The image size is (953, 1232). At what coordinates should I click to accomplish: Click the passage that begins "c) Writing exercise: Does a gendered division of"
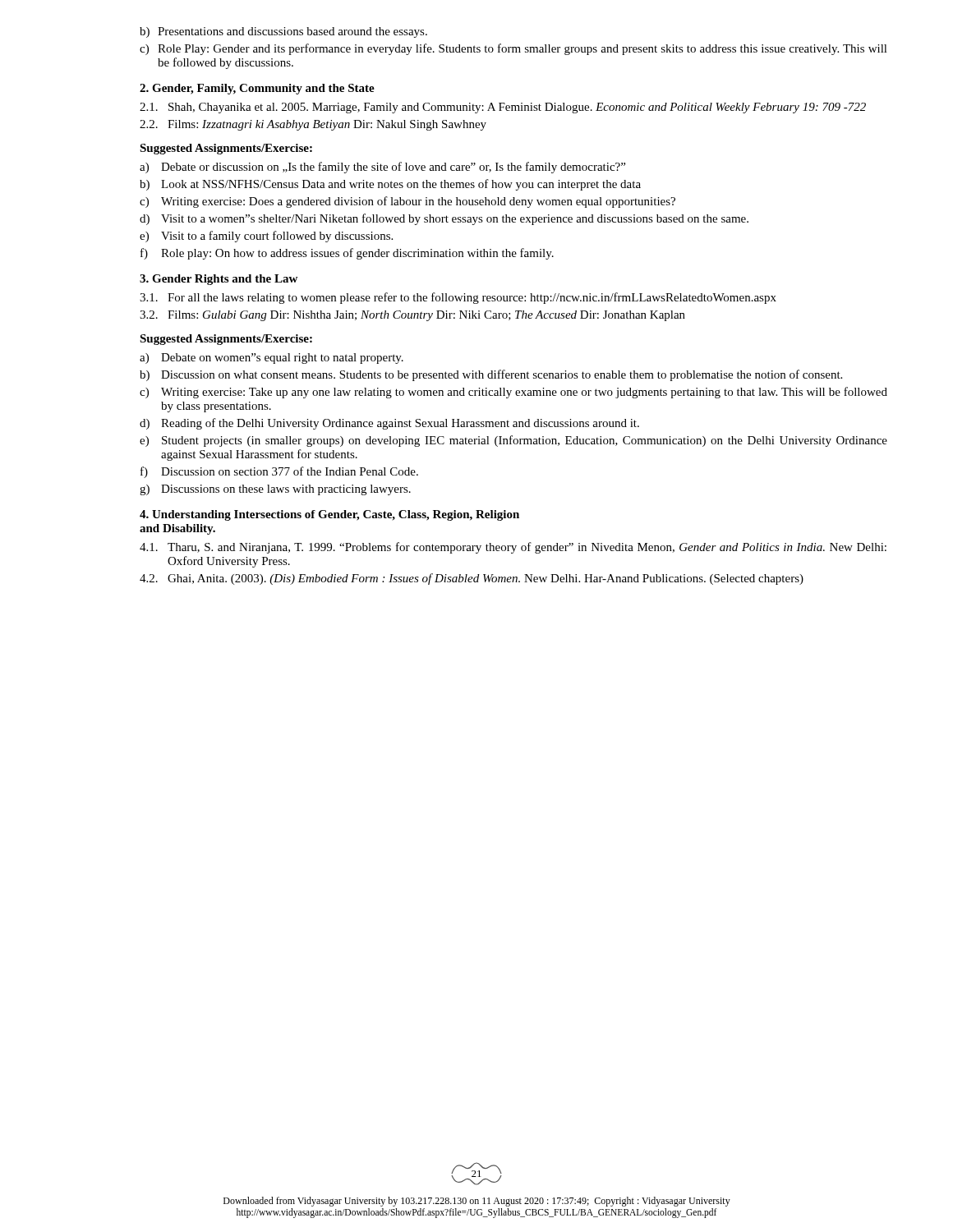[x=408, y=202]
